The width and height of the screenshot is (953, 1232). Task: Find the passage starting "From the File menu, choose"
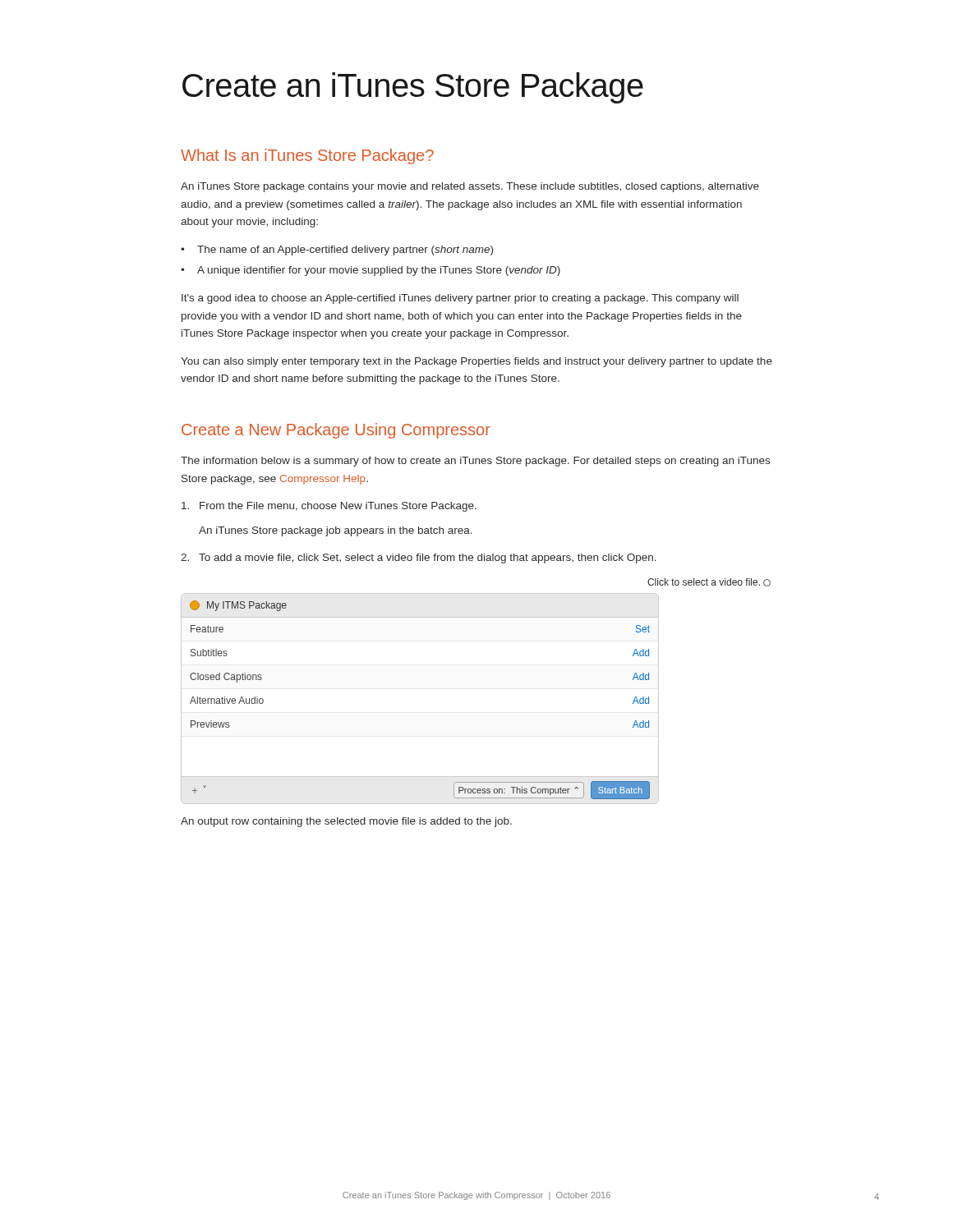point(476,506)
